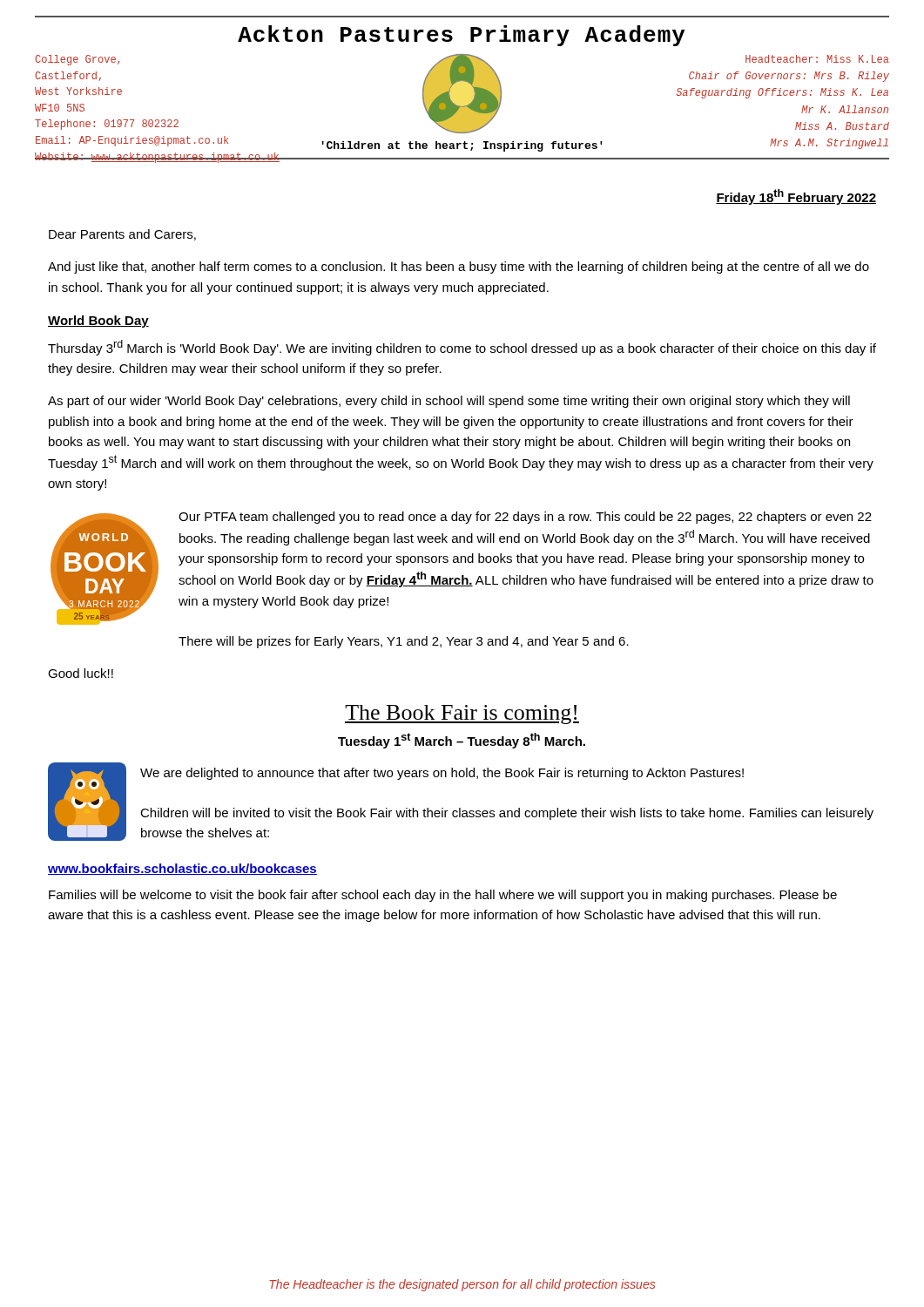Point to the passage starting "Thursday 3rd March is"

tap(462, 357)
